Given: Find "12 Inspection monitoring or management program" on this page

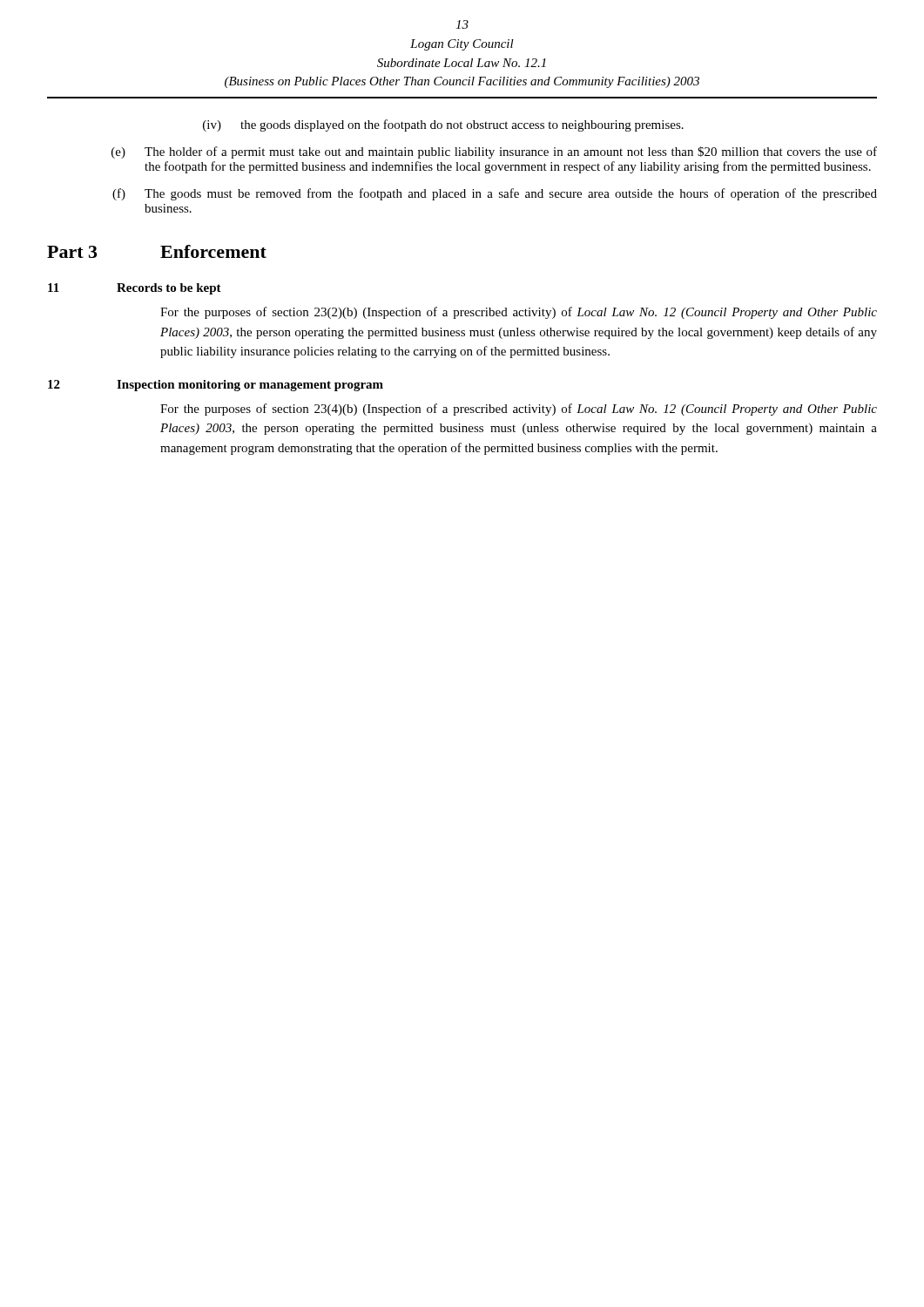Looking at the screenshot, I should [215, 384].
